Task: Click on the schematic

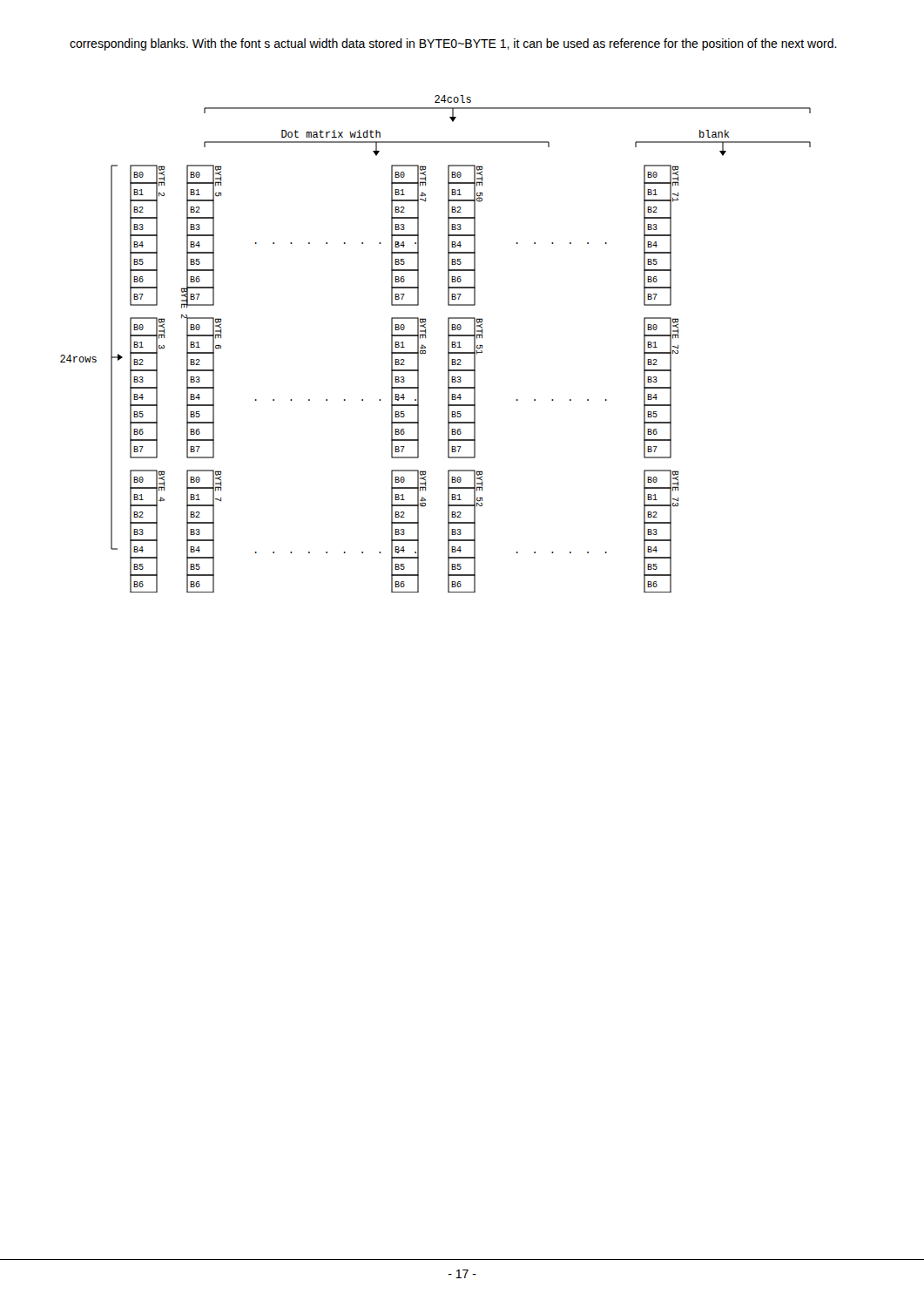Action: [x=471, y=341]
